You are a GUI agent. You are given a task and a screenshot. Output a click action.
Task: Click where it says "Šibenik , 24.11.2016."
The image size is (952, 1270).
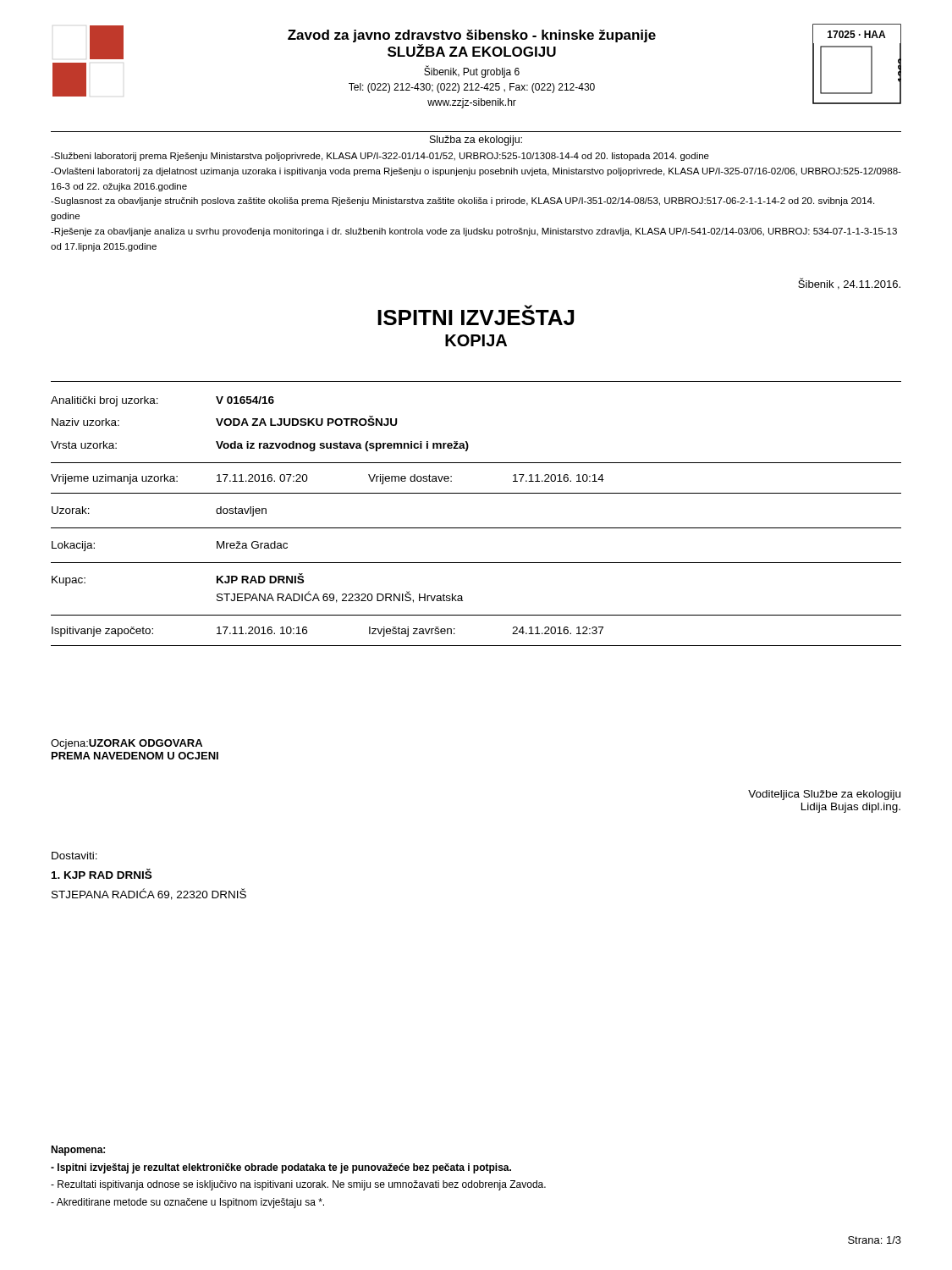click(x=850, y=284)
